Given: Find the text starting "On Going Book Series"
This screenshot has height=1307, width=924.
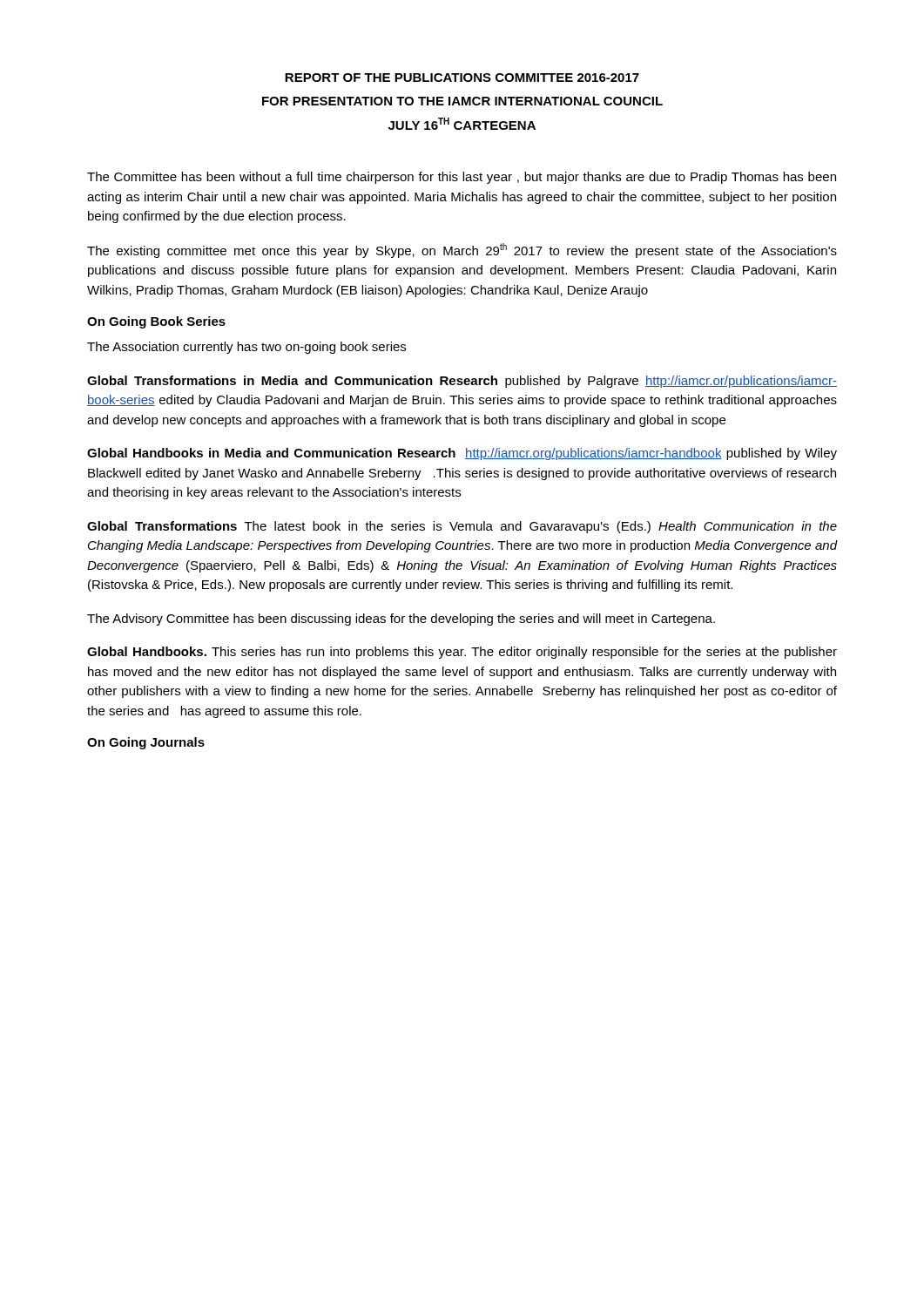Looking at the screenshot, I should (156, 321).
